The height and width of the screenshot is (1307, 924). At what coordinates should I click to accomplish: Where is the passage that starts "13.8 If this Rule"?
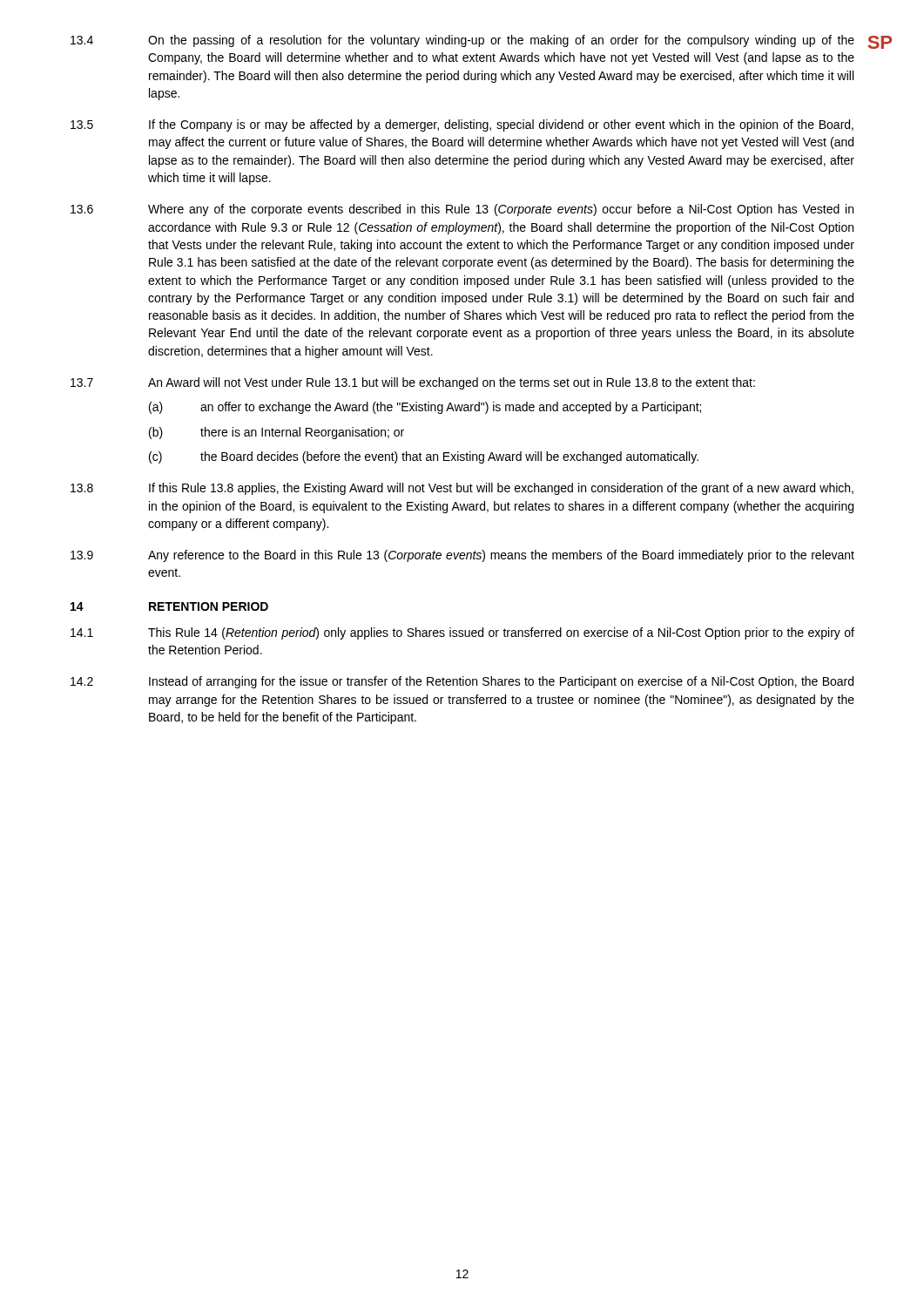[462, 506]
